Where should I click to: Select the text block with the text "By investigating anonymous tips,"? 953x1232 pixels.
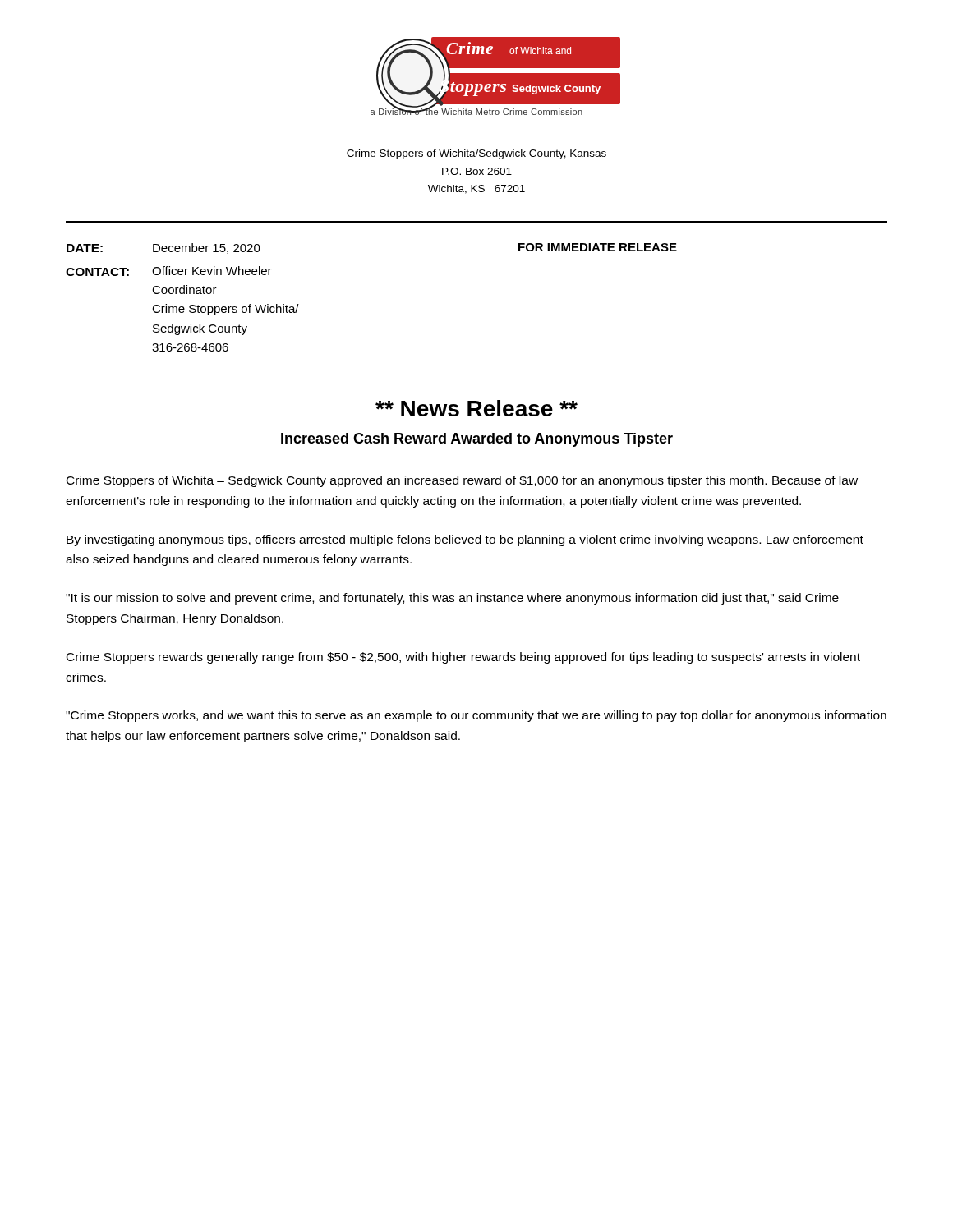(464, 549)
